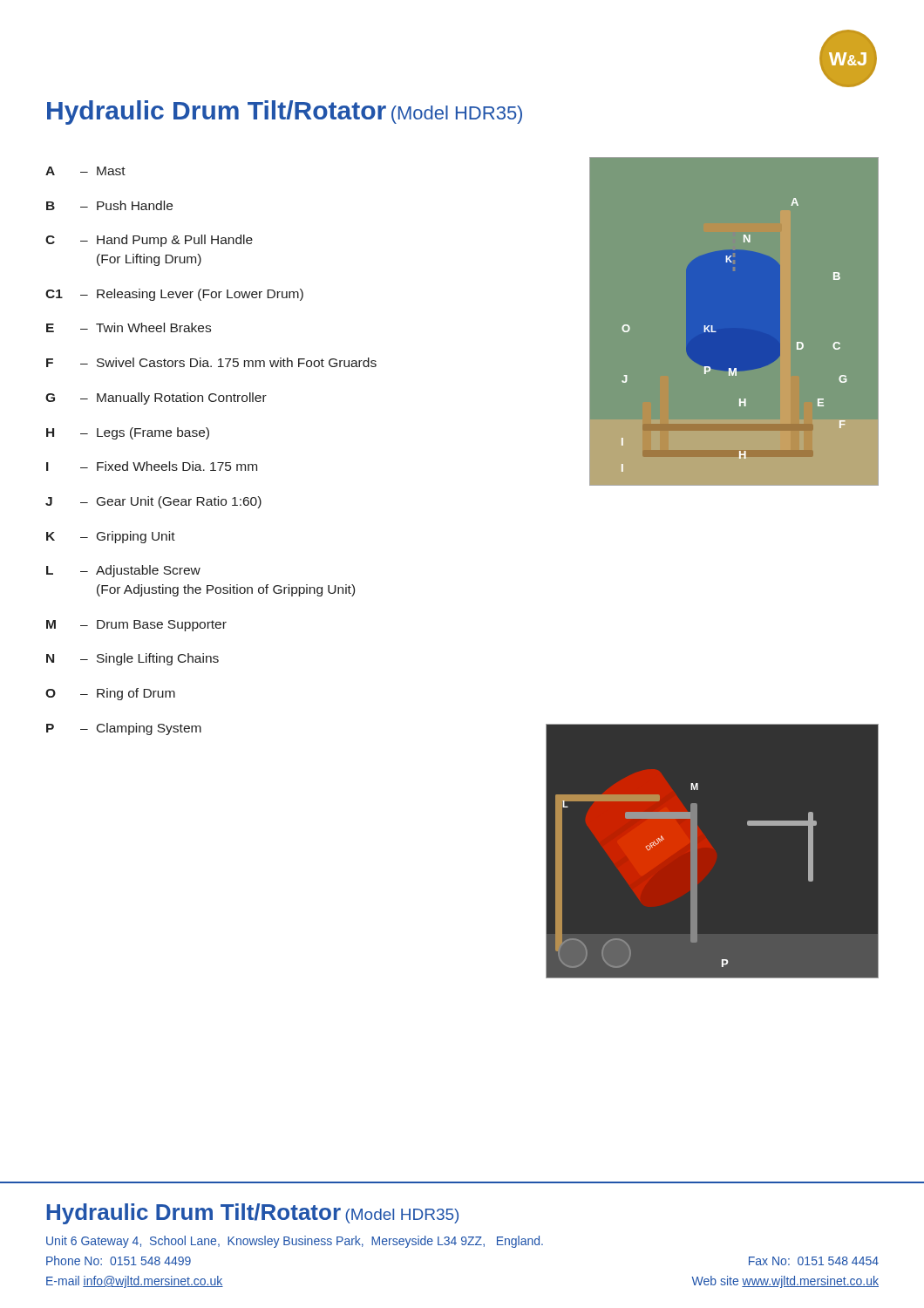Navigate to the region starting "H – Legs (Frame"
Image resolution: width=924 pixels, height=1308 pixels.
coord(128,433)
